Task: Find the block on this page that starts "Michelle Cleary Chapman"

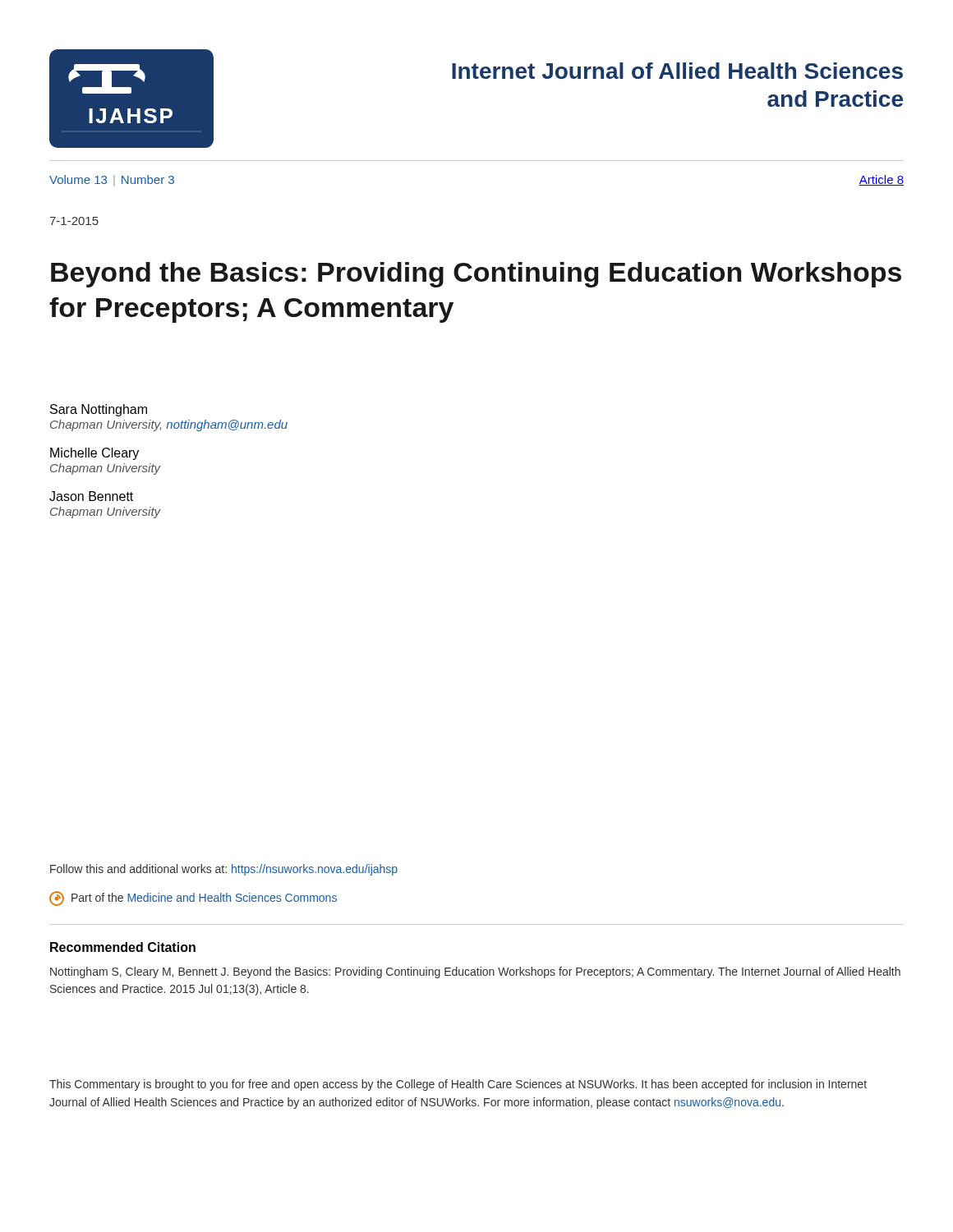Action: tap(168, 460)
